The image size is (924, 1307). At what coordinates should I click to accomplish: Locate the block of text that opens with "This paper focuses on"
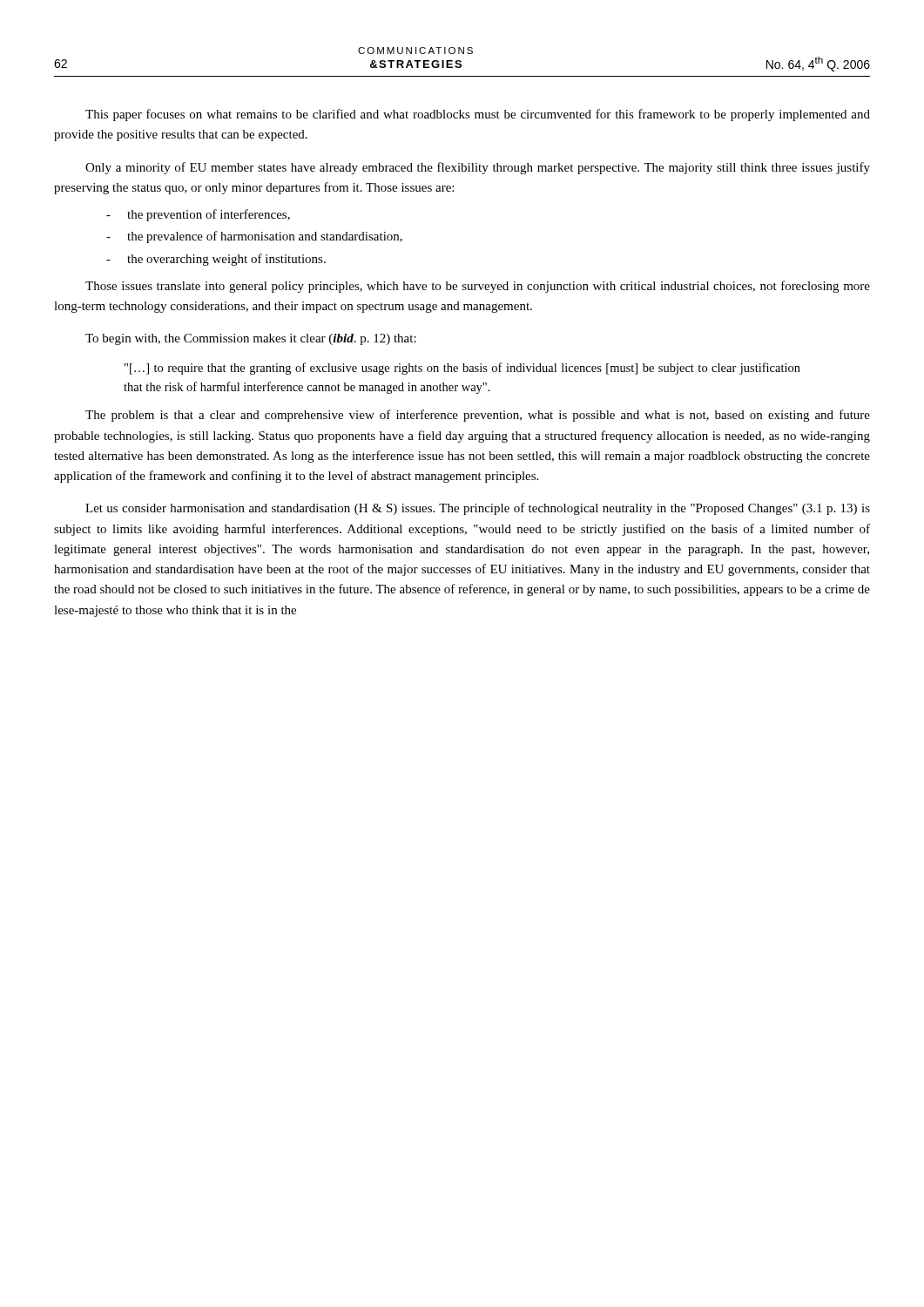coord(462,124)
